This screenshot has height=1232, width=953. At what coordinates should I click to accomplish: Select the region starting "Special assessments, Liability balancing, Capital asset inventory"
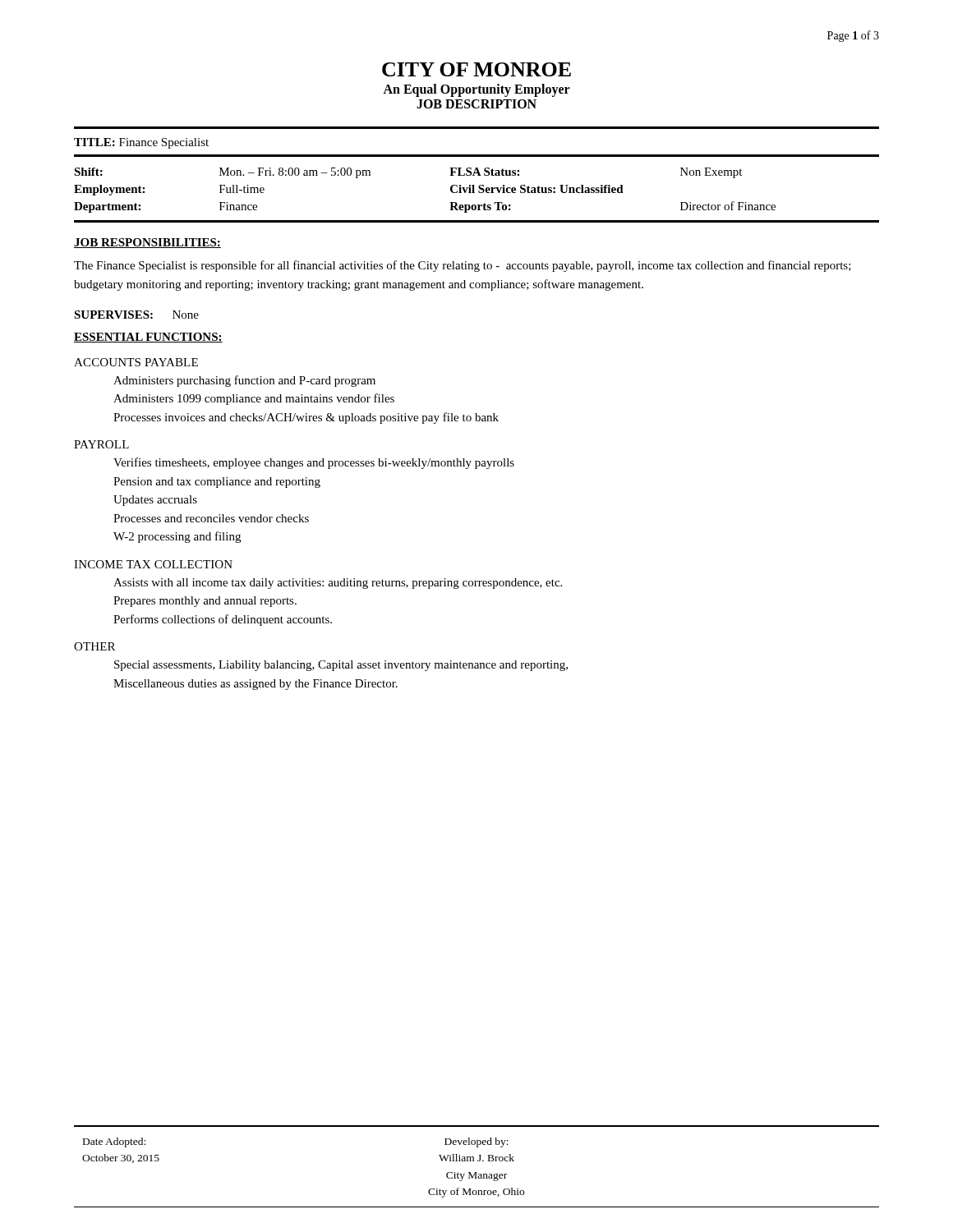click(x=341, y=664)
